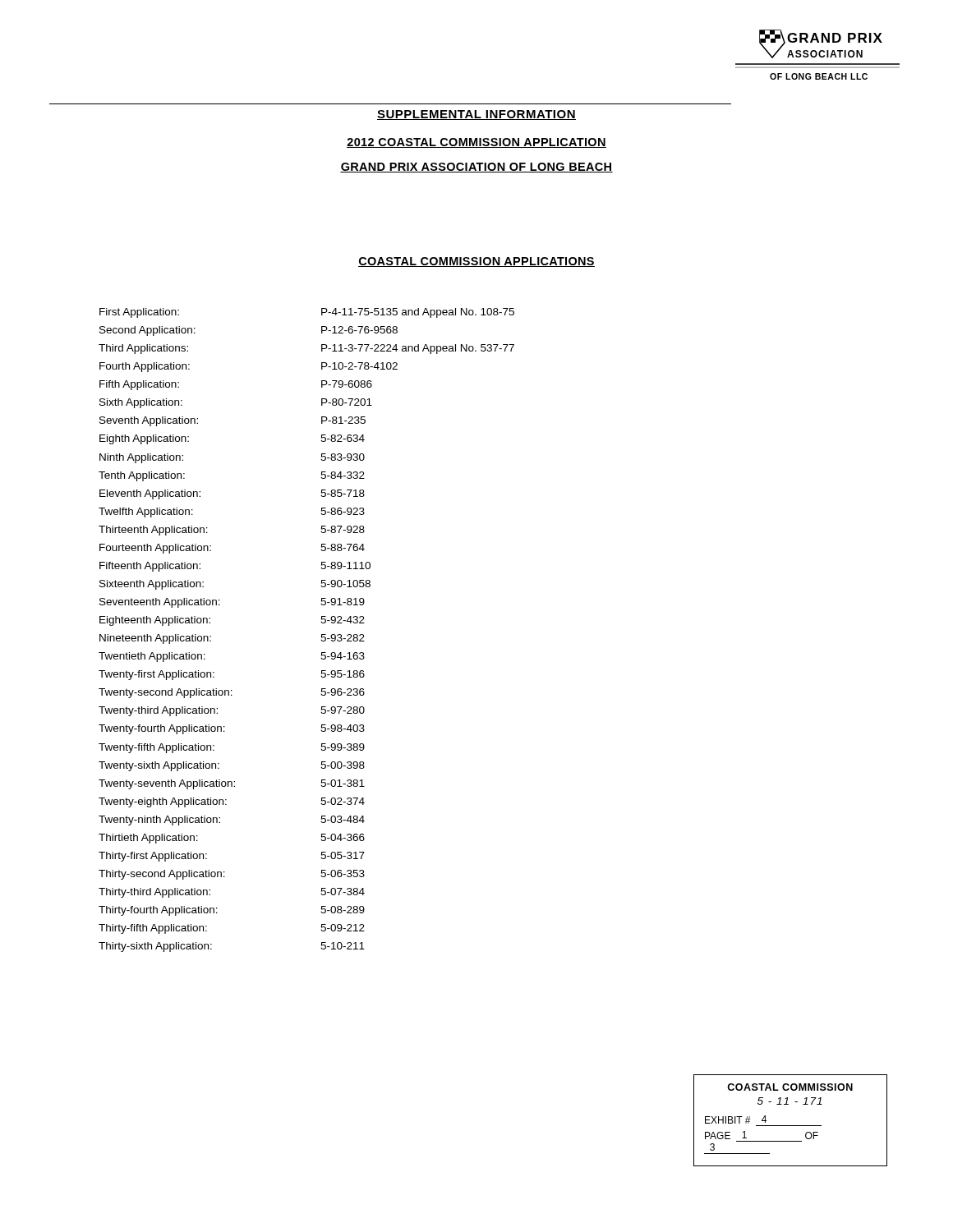Screen dimensions: 1232x953
Task: Select the list item that says "First Application: P-4-11-75-5135 and Appeal No. 108-75"
Action: [501, 312]
